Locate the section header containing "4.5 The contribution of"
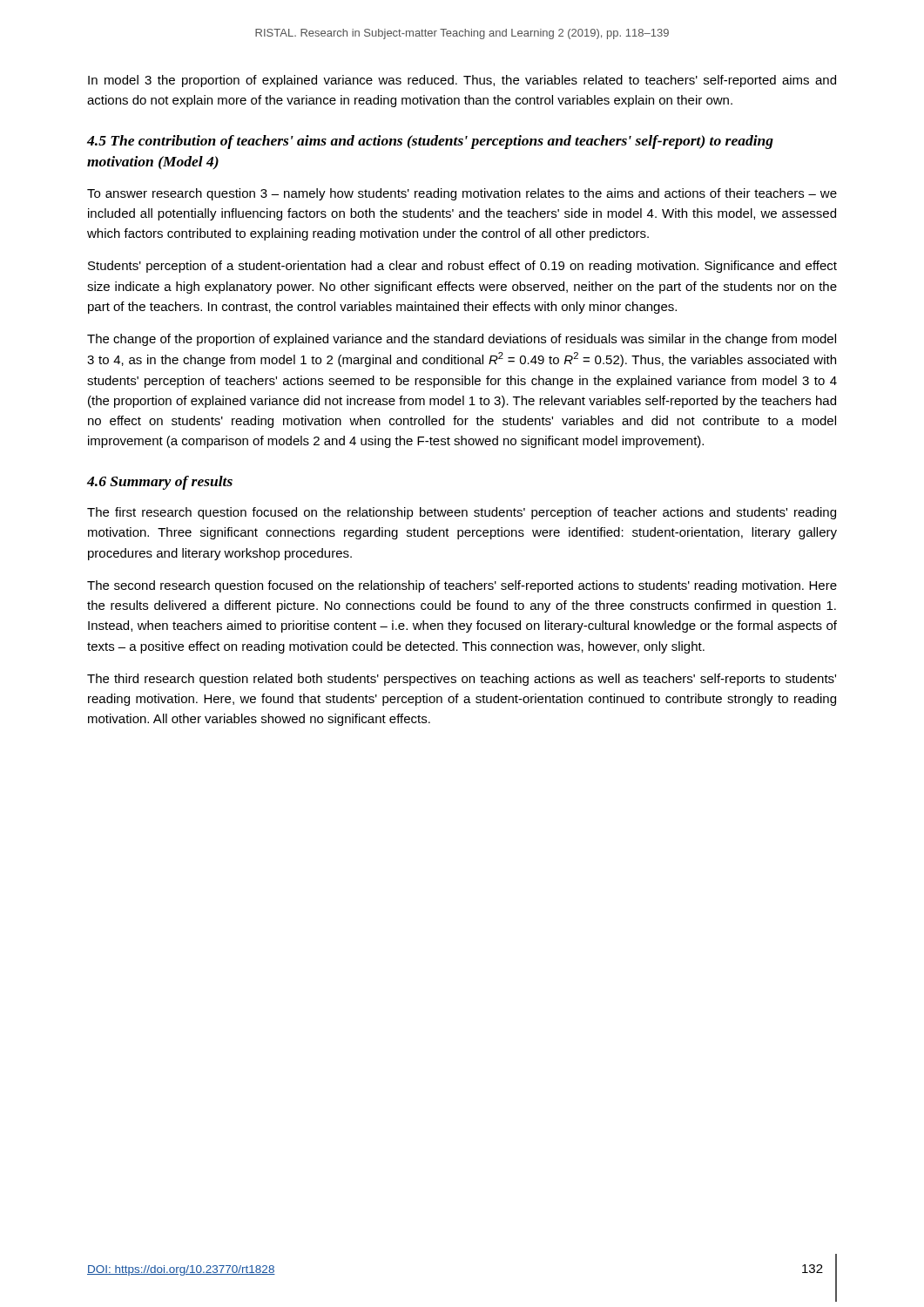The width and height of the screenshot is (924, 1307). (x=430, y=151)
